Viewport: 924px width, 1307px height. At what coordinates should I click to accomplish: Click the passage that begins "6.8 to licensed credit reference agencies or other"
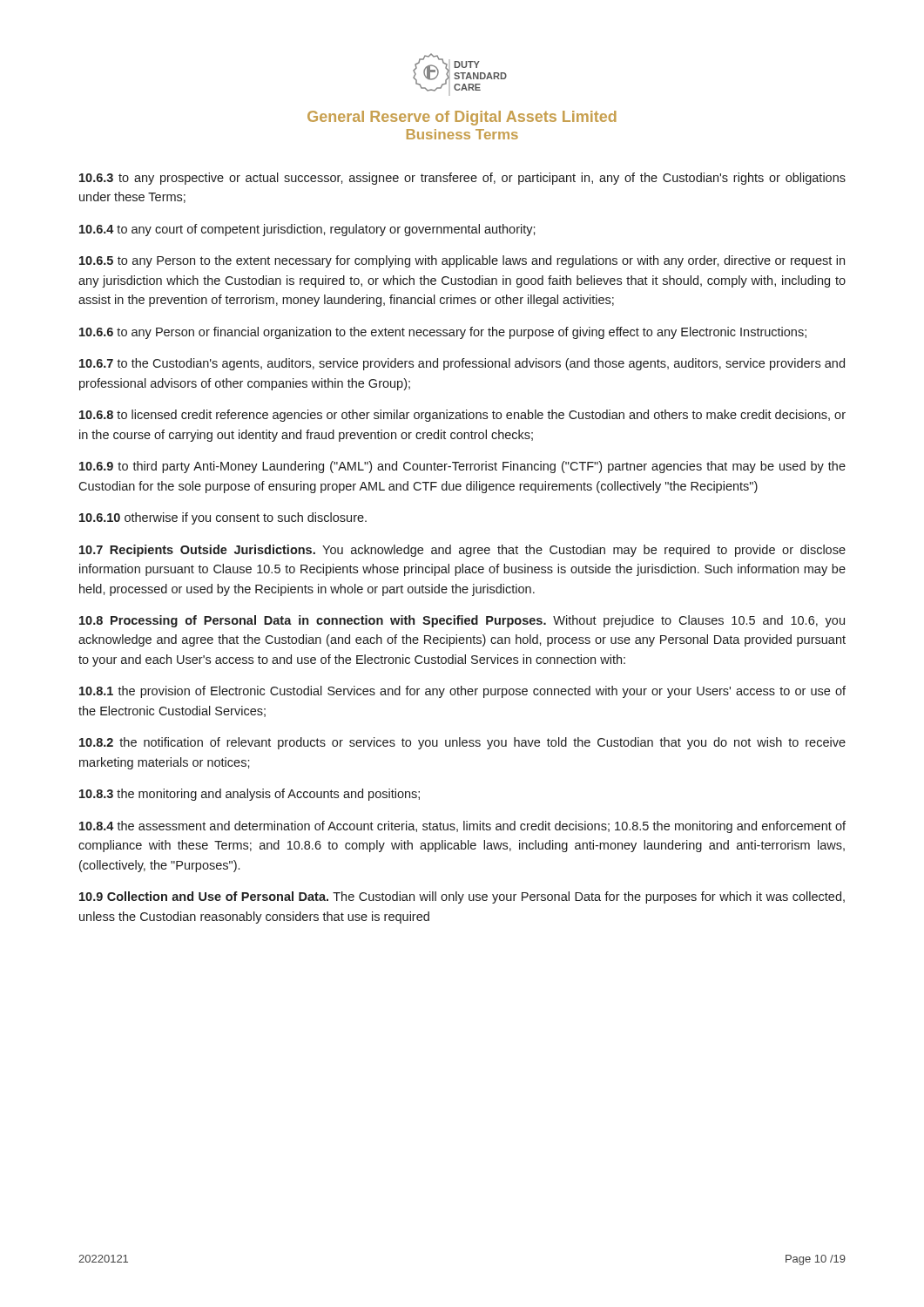pos(462,425)
